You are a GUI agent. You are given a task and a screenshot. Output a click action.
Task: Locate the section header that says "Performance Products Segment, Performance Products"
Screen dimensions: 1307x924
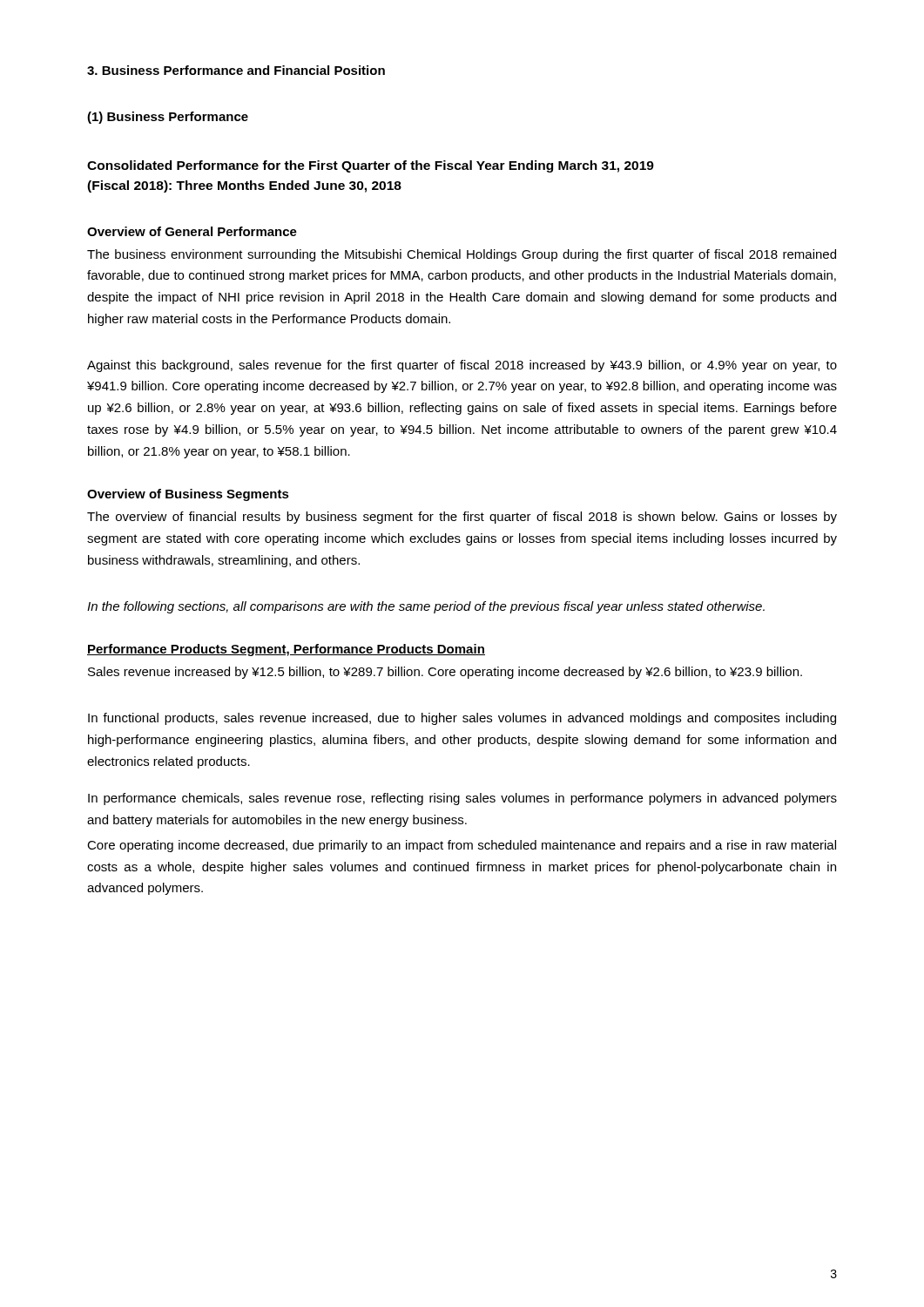point(286,649)
